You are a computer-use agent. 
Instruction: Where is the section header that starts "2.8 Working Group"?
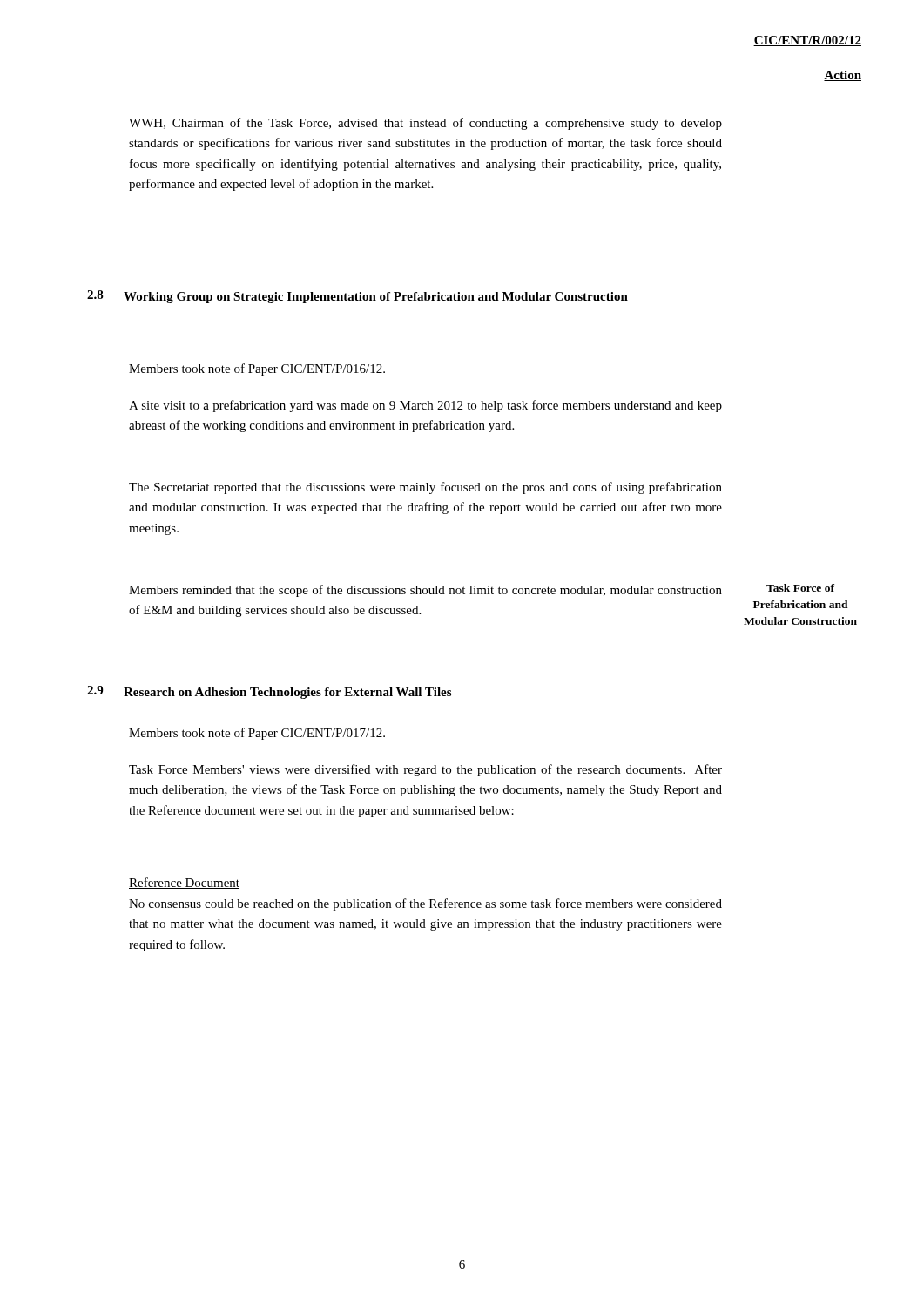click(405, 297)
